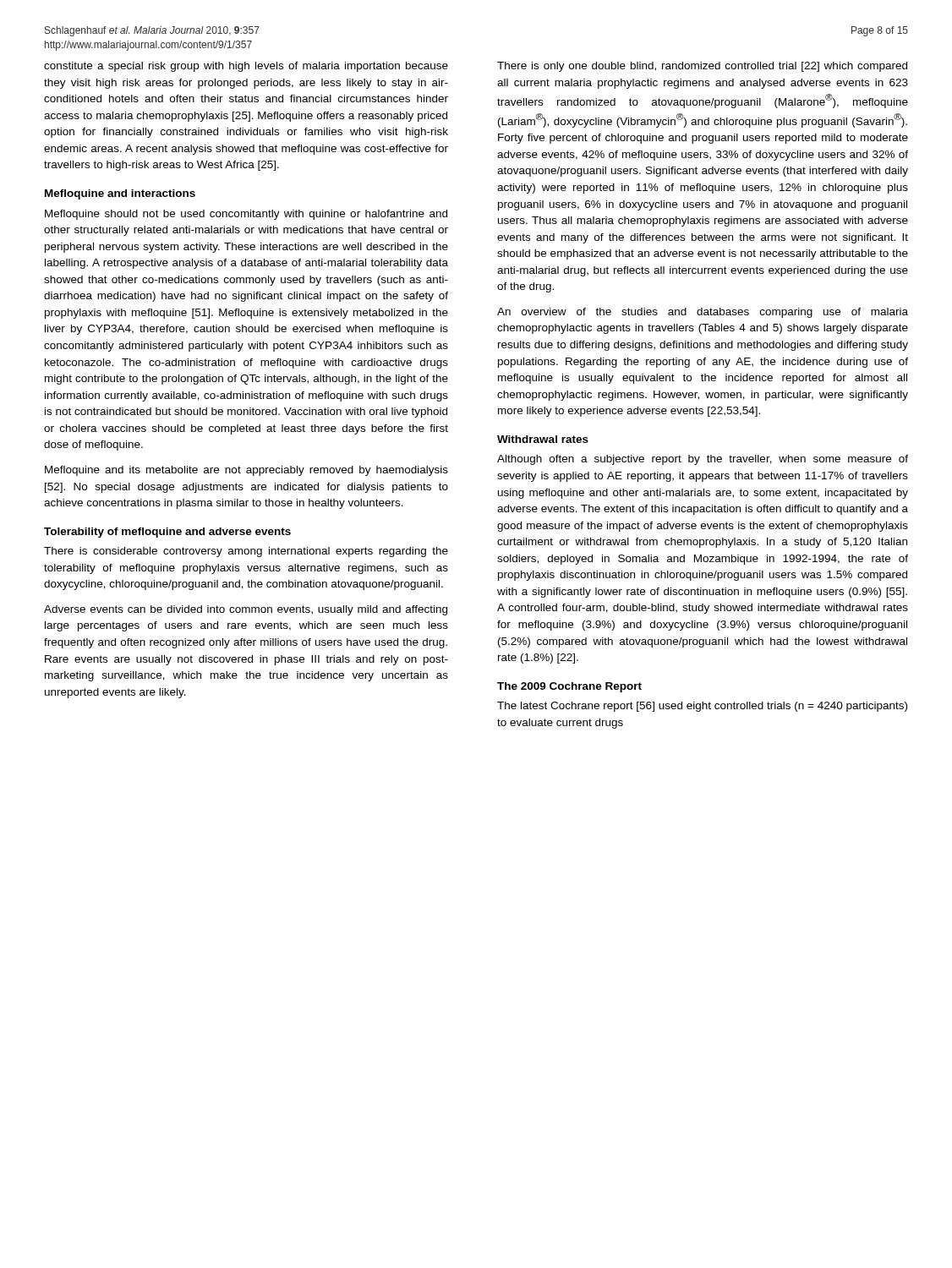Select the section header that reads "Withdrawal rates"
952x1268 pixels.
(543, 439)
